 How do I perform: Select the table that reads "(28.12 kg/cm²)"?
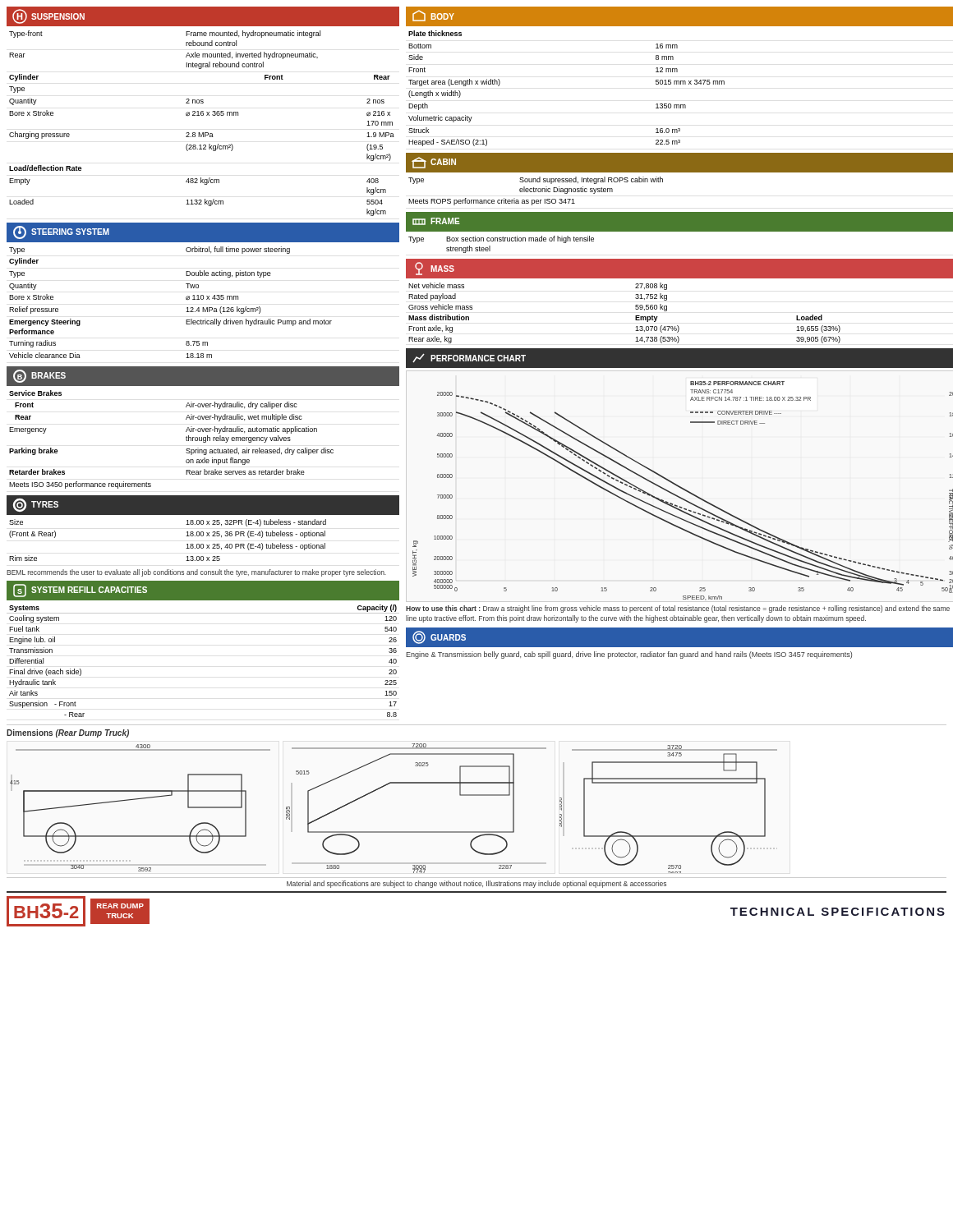click(203, 124)
